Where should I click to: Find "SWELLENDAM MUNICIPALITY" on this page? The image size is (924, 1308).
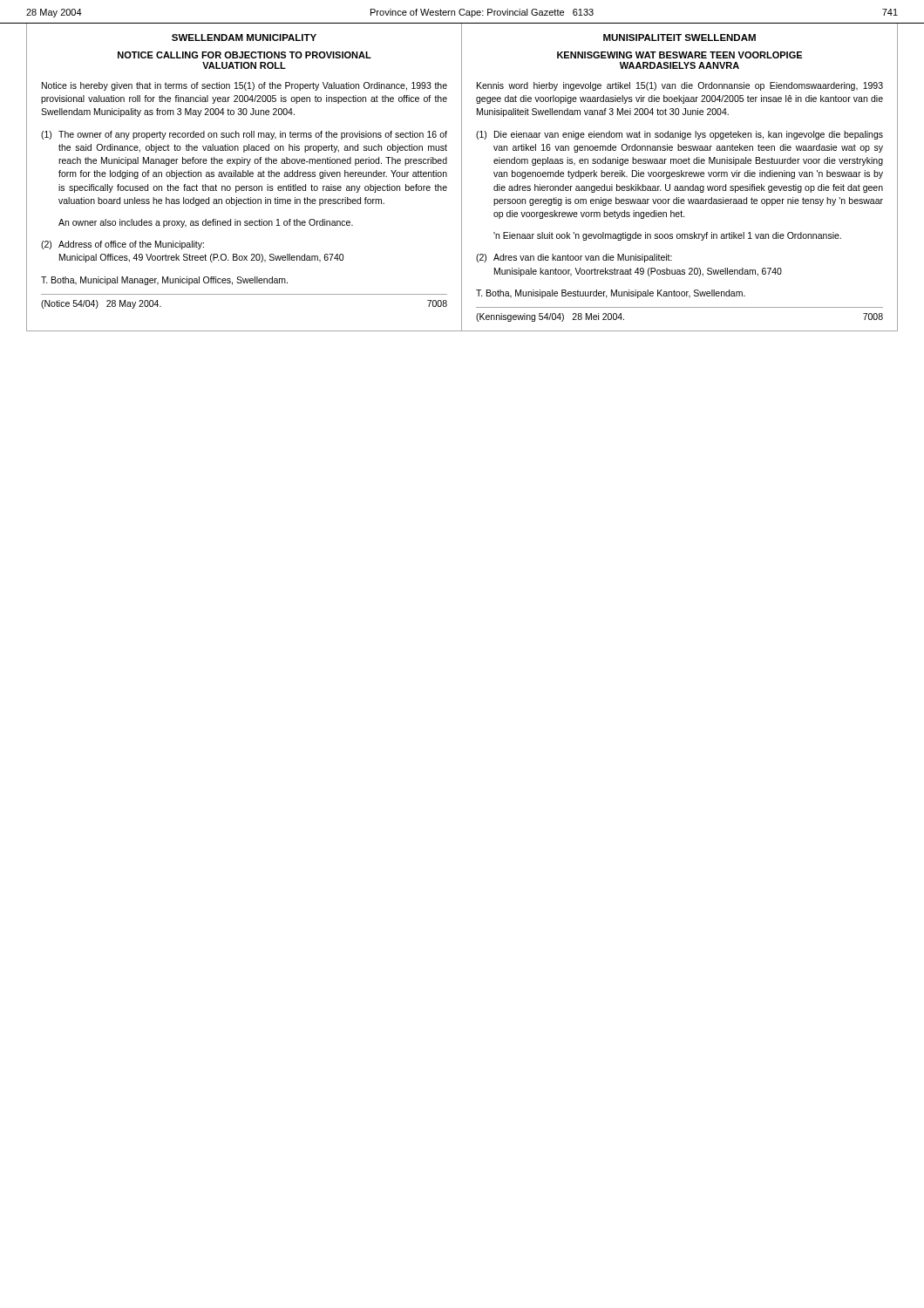click(x=244, y=38)
